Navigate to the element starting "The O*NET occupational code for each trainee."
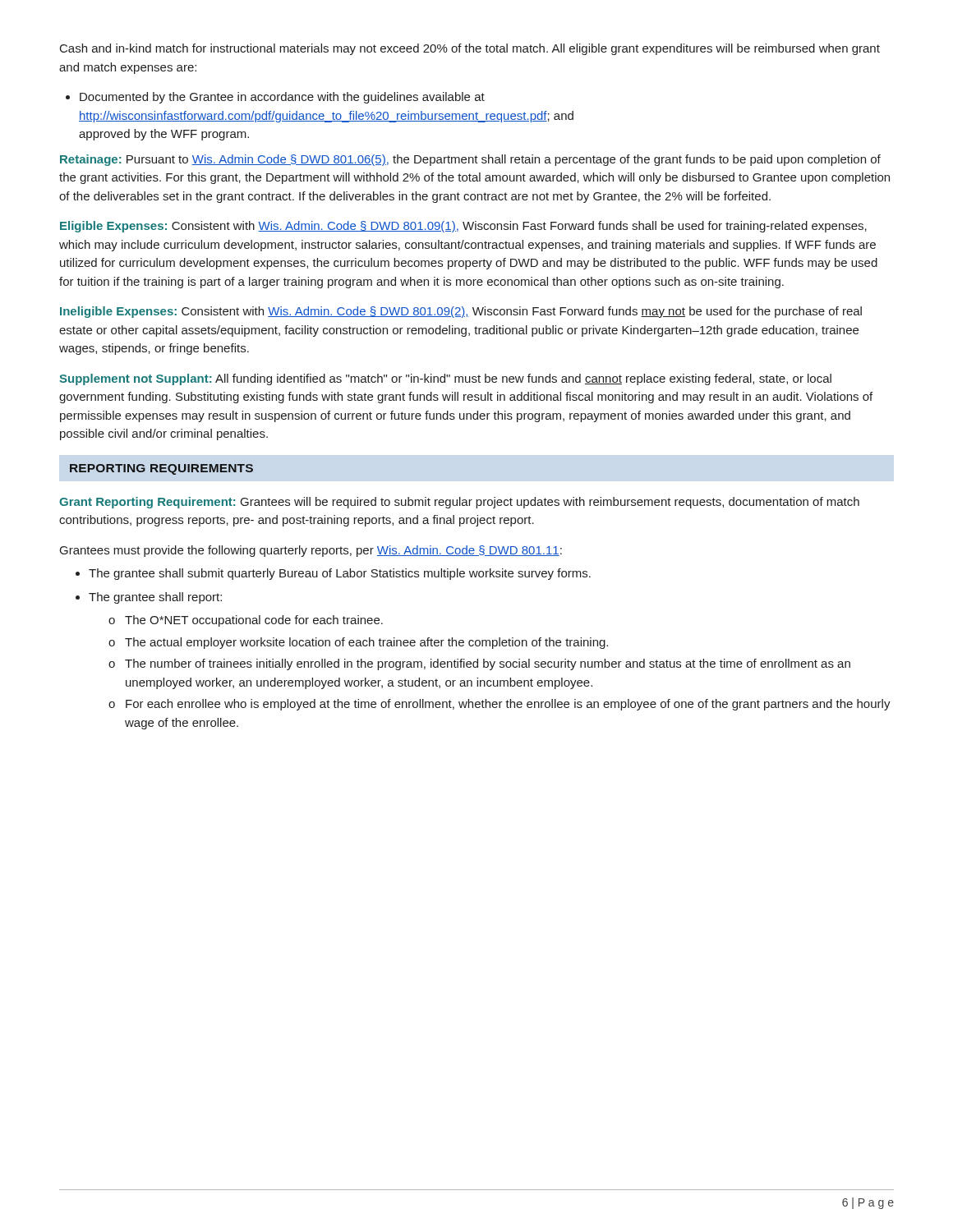Viewport: 953px width, 1232px height. point(254,620)
